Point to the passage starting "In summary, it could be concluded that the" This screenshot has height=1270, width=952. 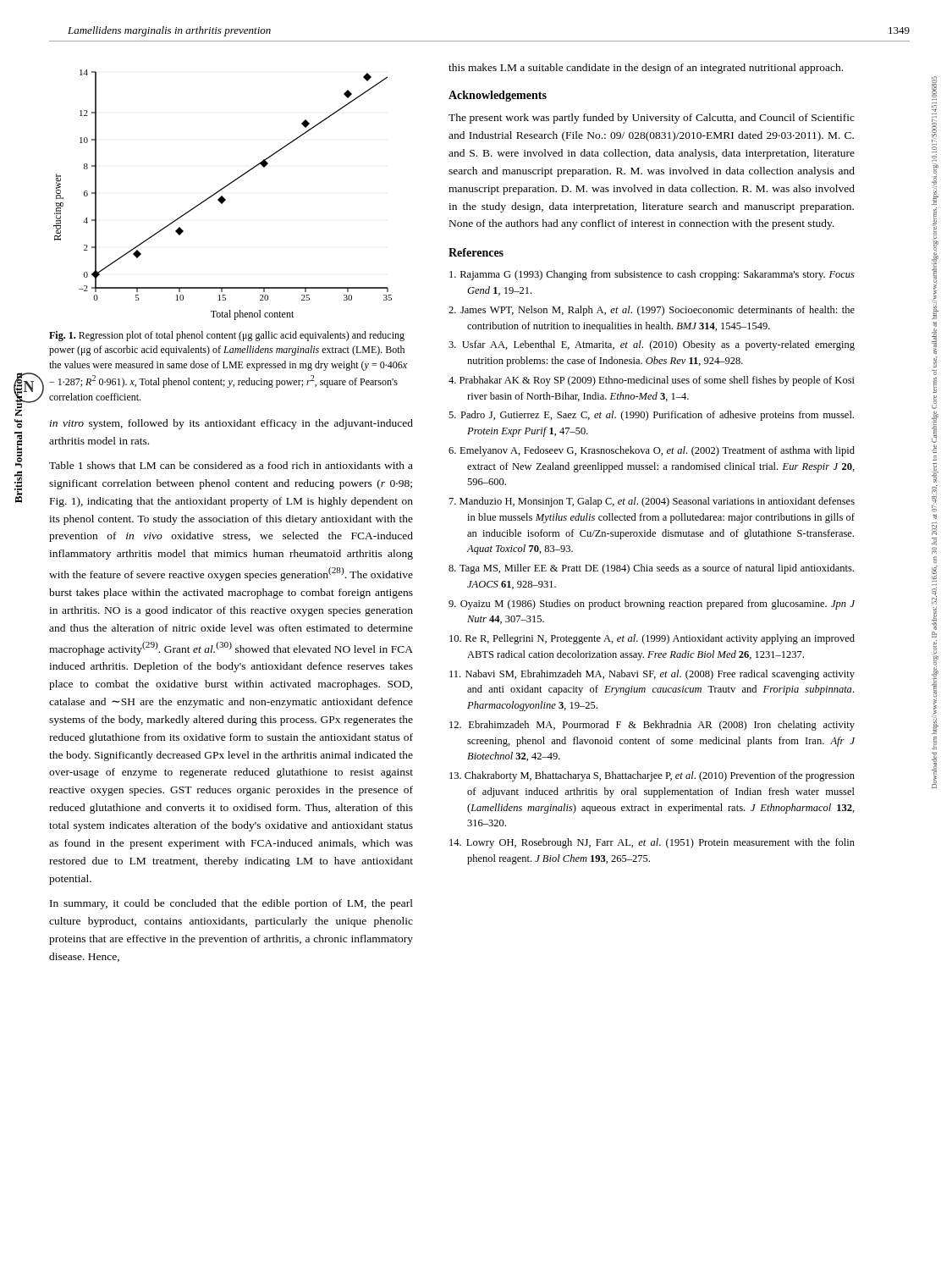pyautogui.click(x=231, y=929)
